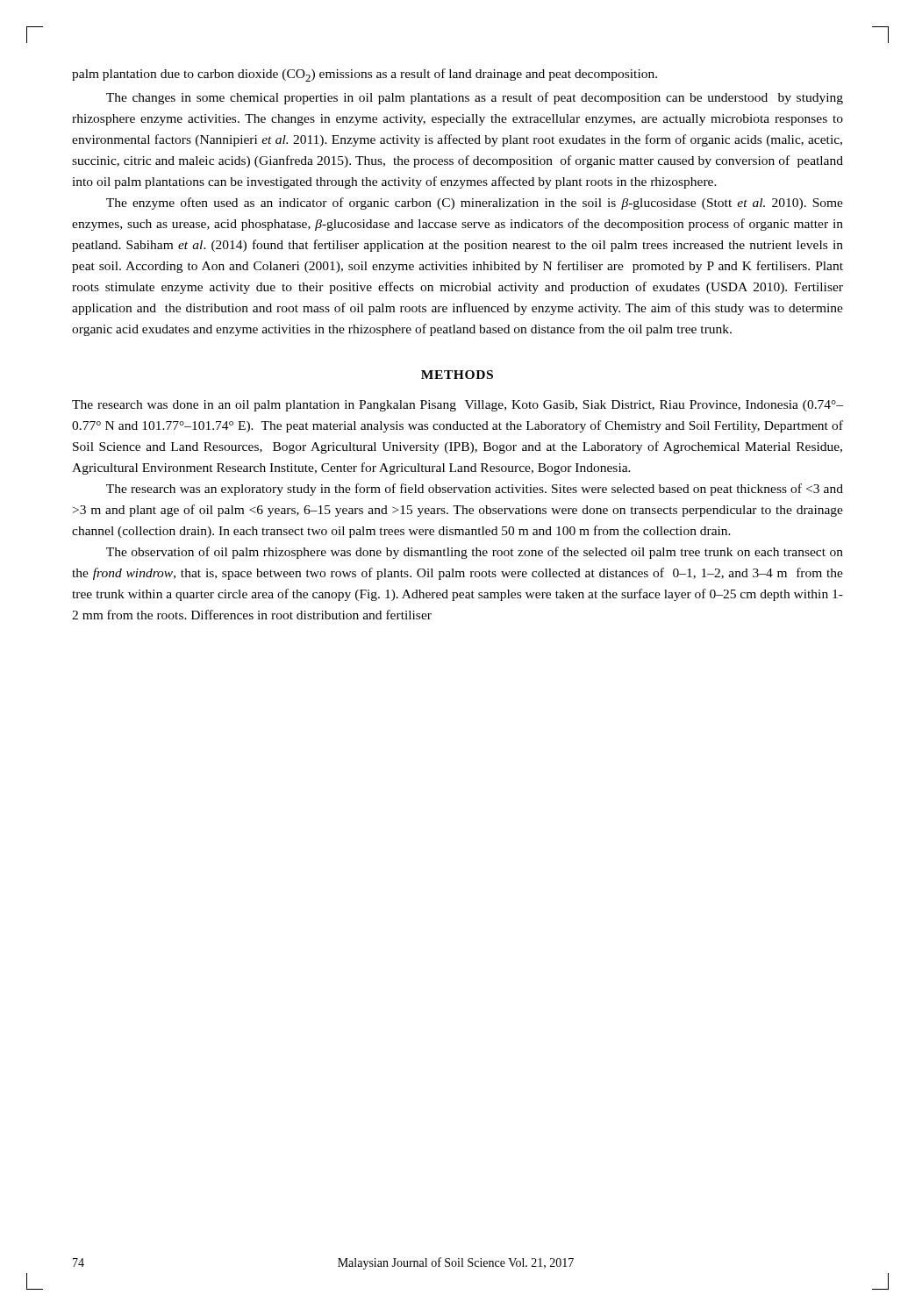Locate the block of text that opens with "The research was an exploratory study in"
The height and width of the screenshot is (1316, 915).
click(458, 510)
